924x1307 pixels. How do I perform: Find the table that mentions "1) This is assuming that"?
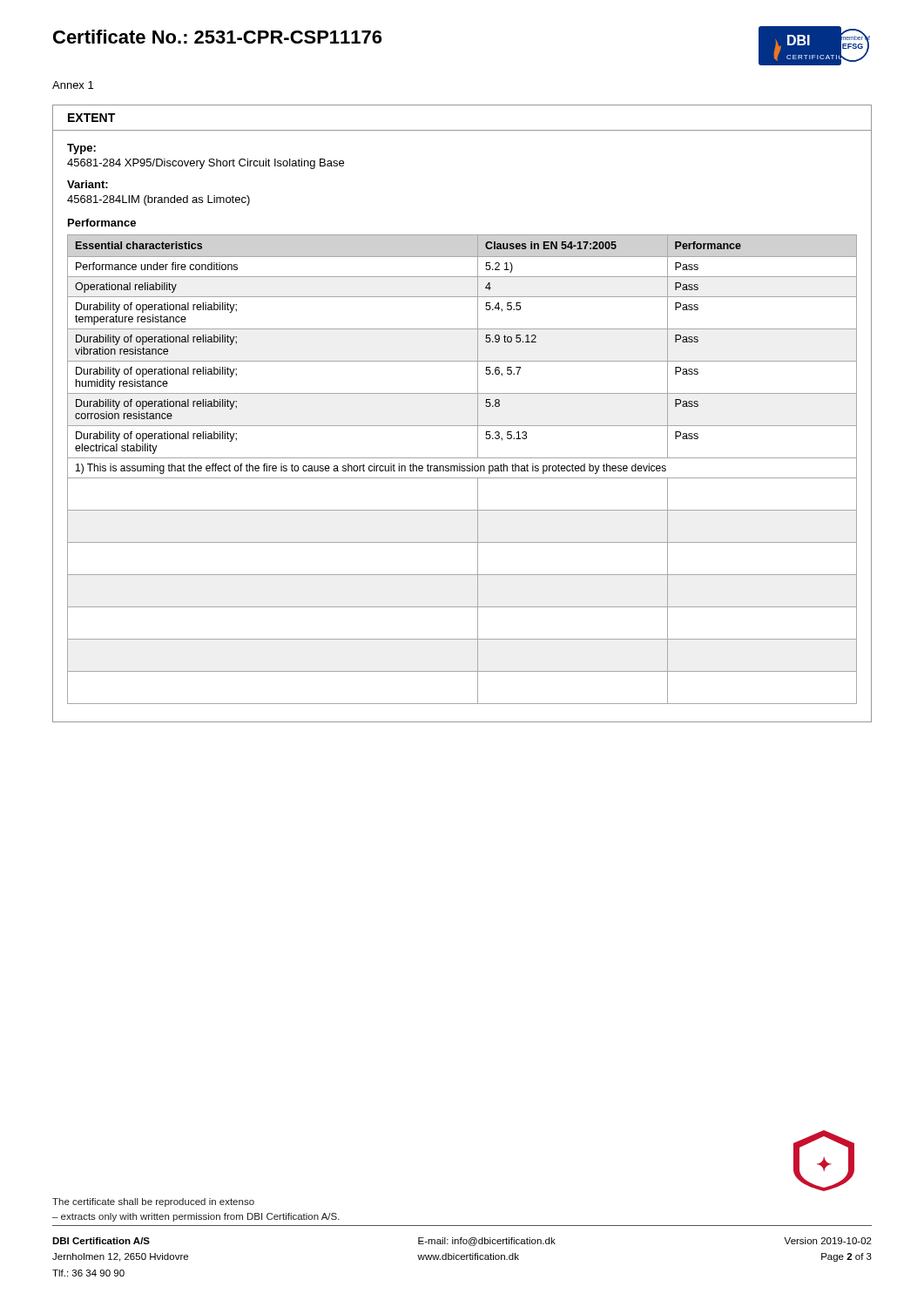pos(462,469)
